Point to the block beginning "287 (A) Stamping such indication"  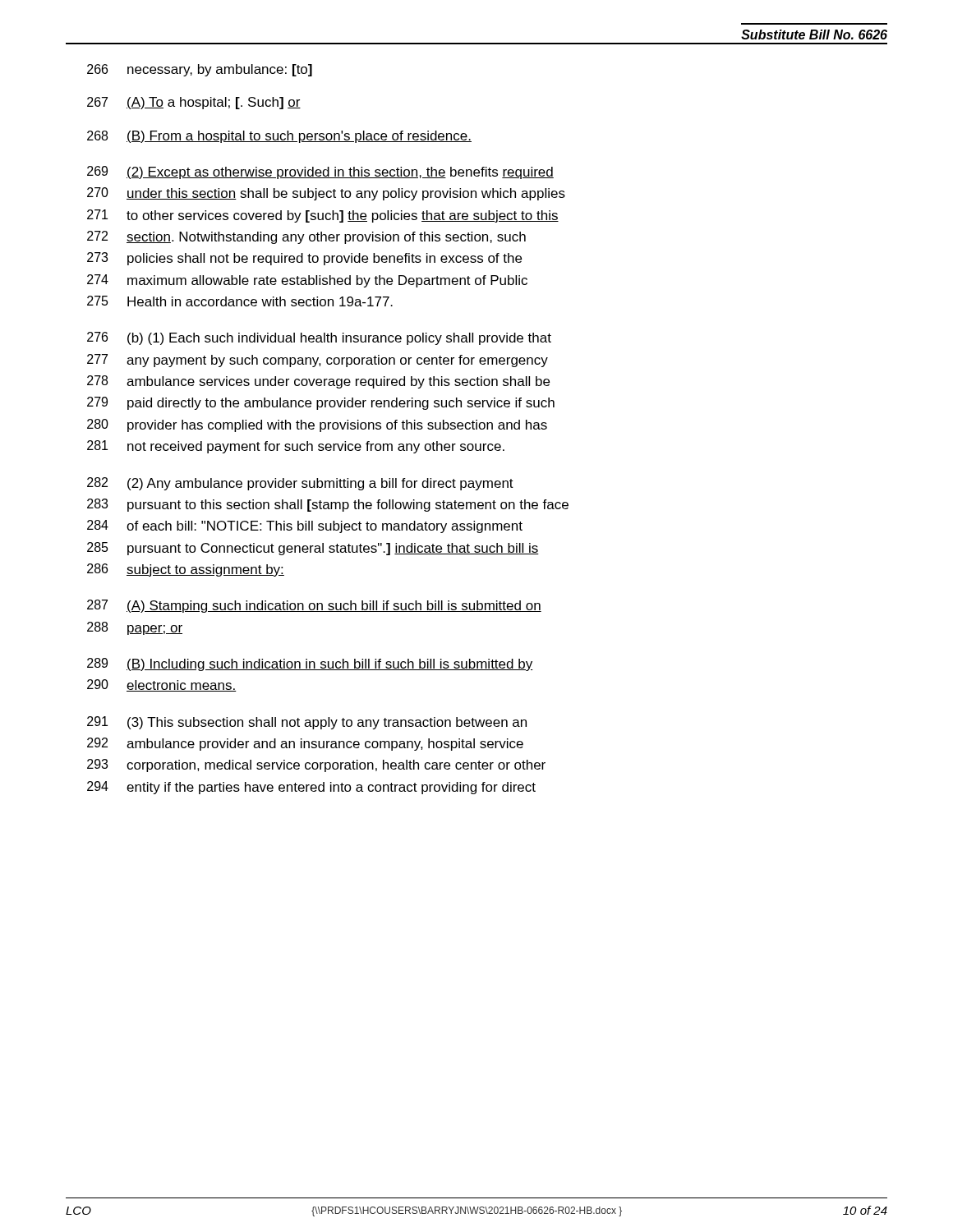point(476,606)
